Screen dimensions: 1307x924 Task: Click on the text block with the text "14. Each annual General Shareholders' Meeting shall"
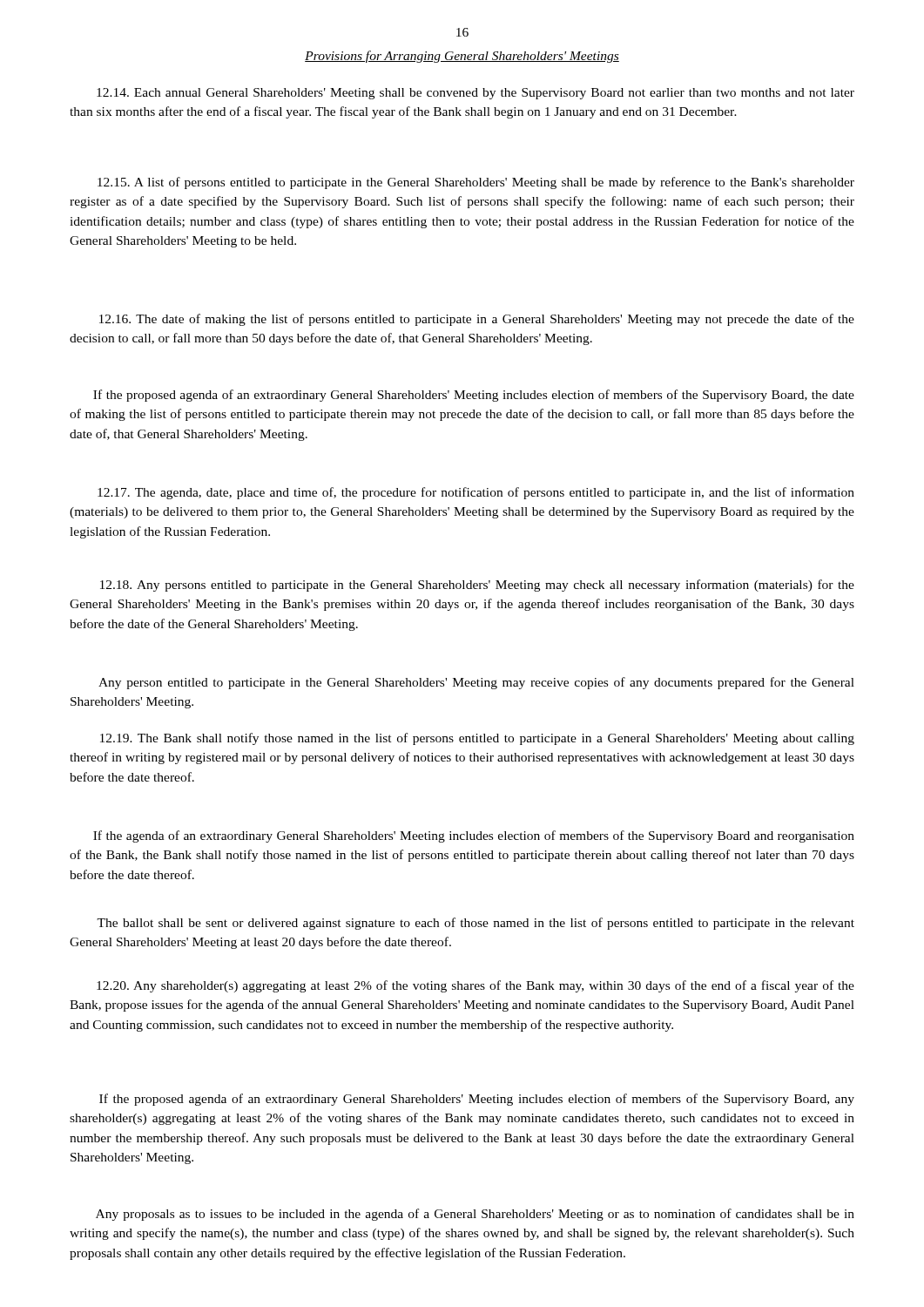462,102
